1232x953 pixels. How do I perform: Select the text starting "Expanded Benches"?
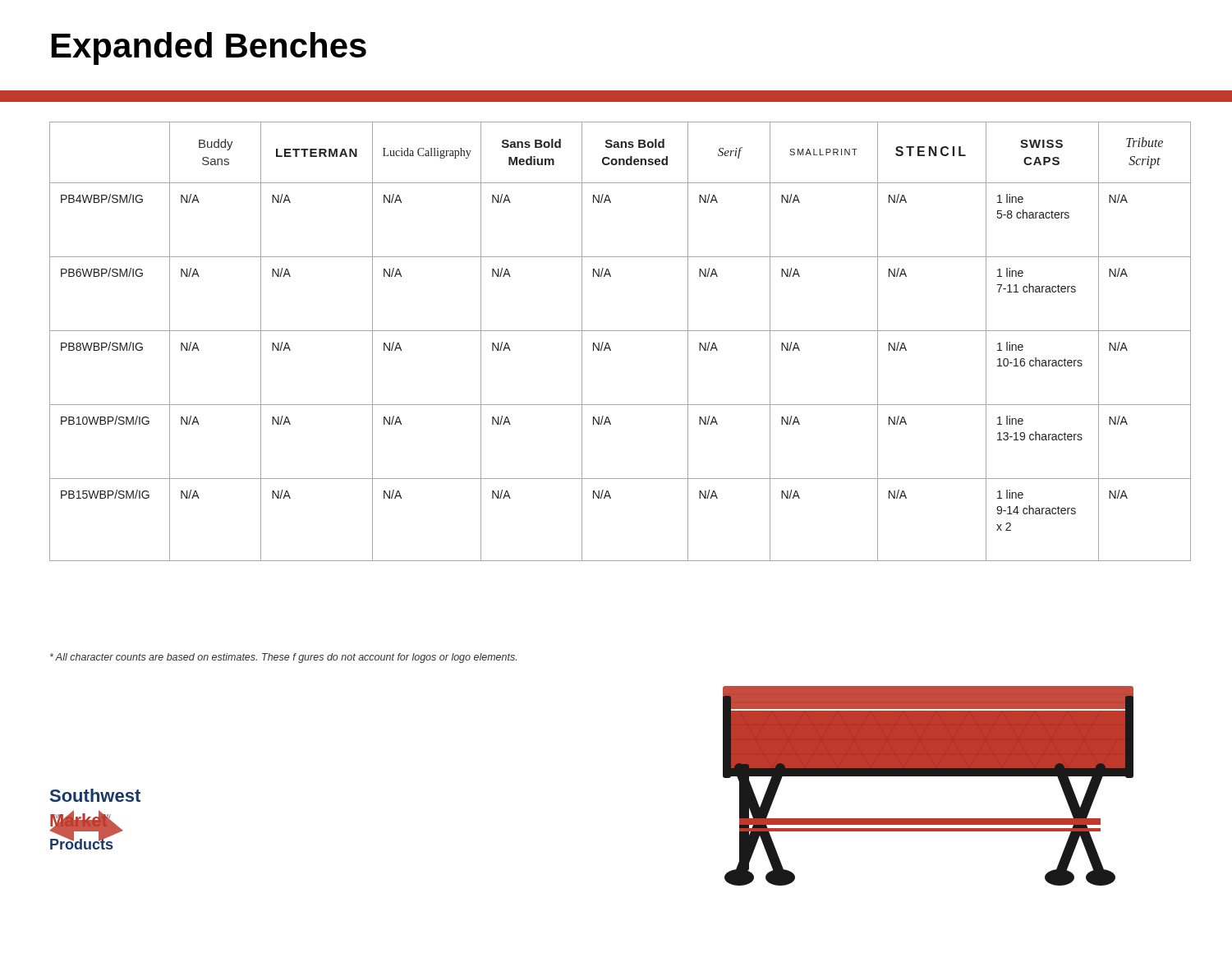click(x=208, y=46)
